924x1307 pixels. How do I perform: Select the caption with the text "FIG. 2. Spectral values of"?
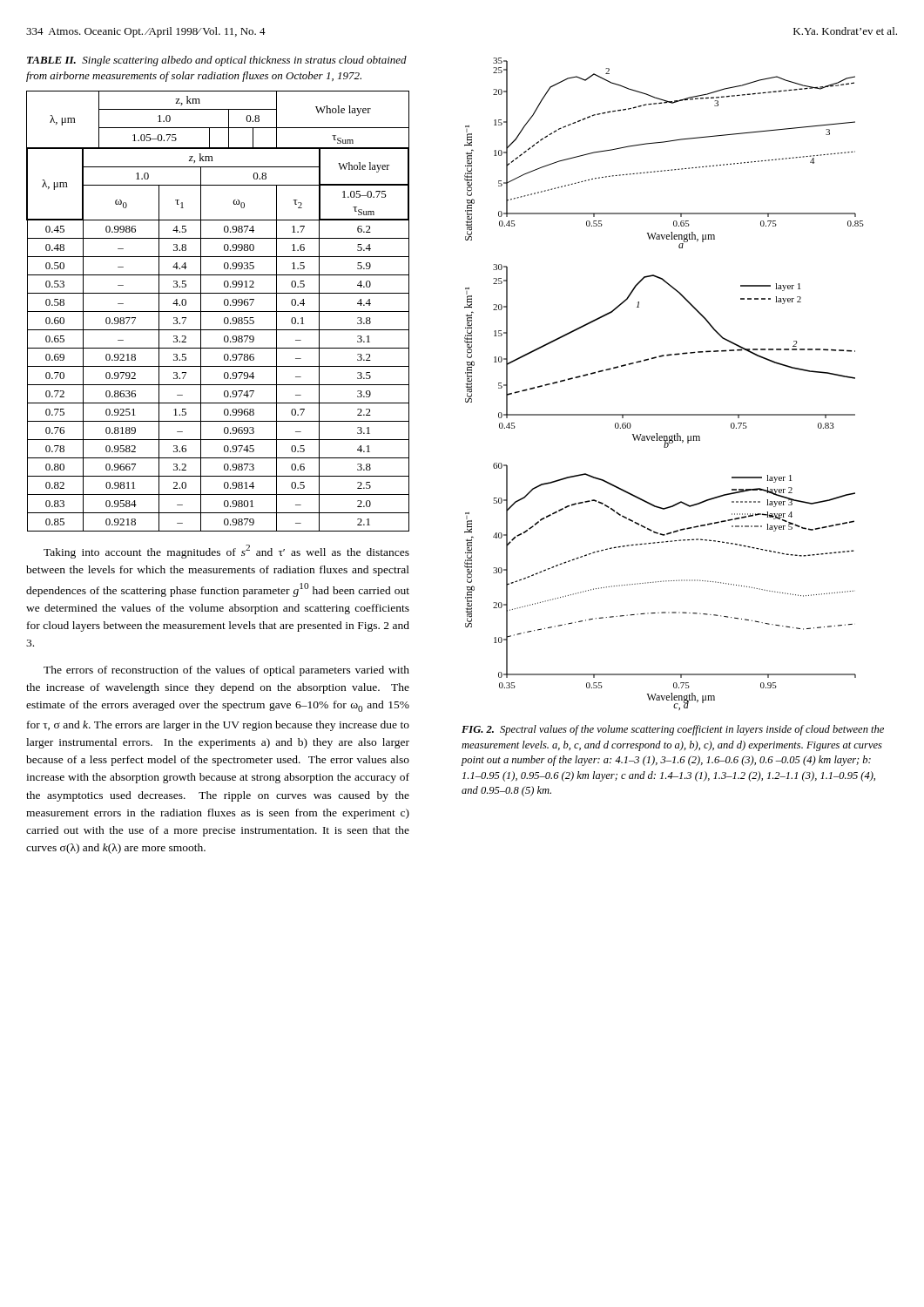click(673, 760)
